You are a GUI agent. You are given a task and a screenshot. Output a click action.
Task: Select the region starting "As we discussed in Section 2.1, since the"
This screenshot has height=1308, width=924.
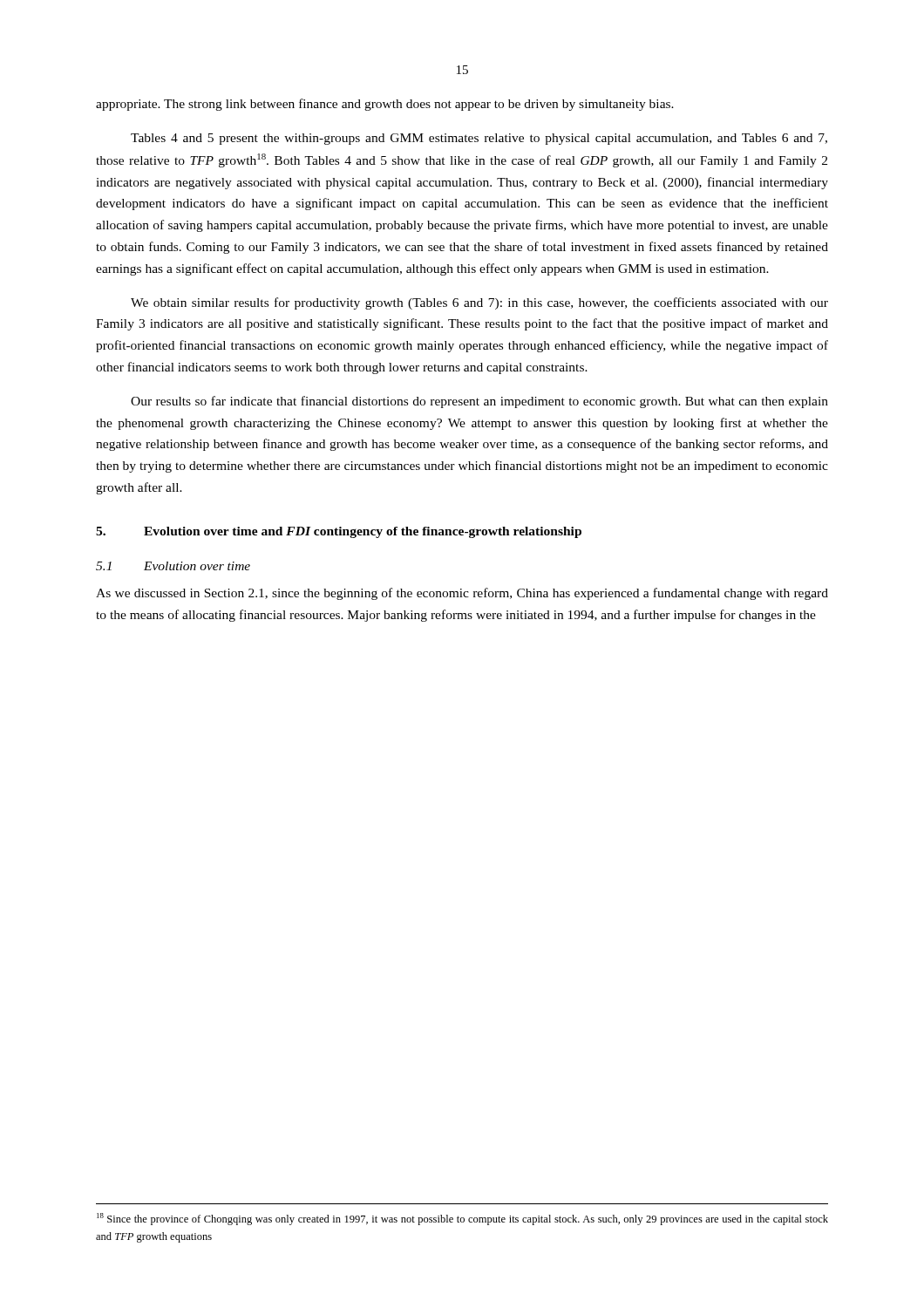(462, 604)
